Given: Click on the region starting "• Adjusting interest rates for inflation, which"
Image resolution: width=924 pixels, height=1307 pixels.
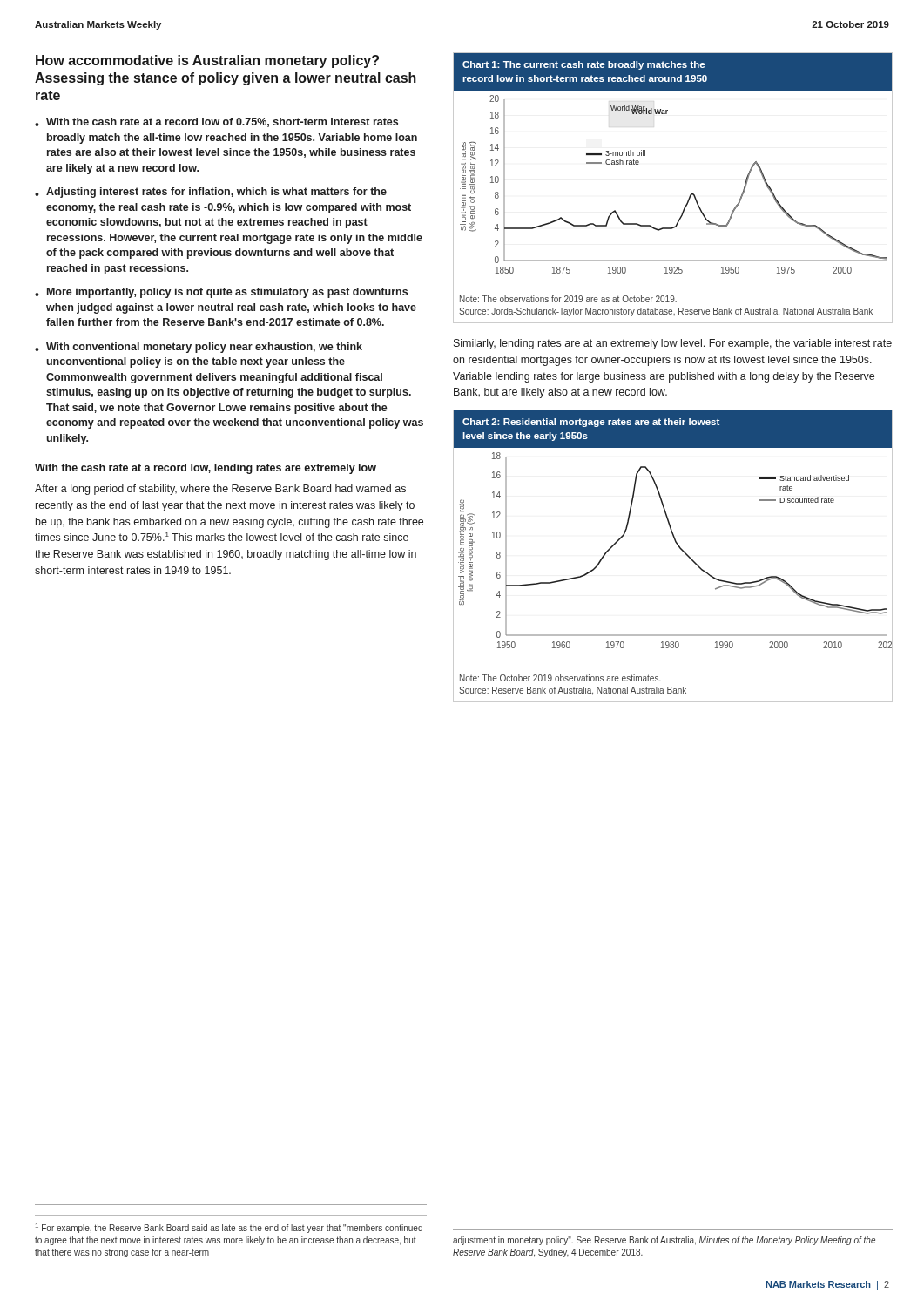Looking at the screenshot, I should point(231,230).
